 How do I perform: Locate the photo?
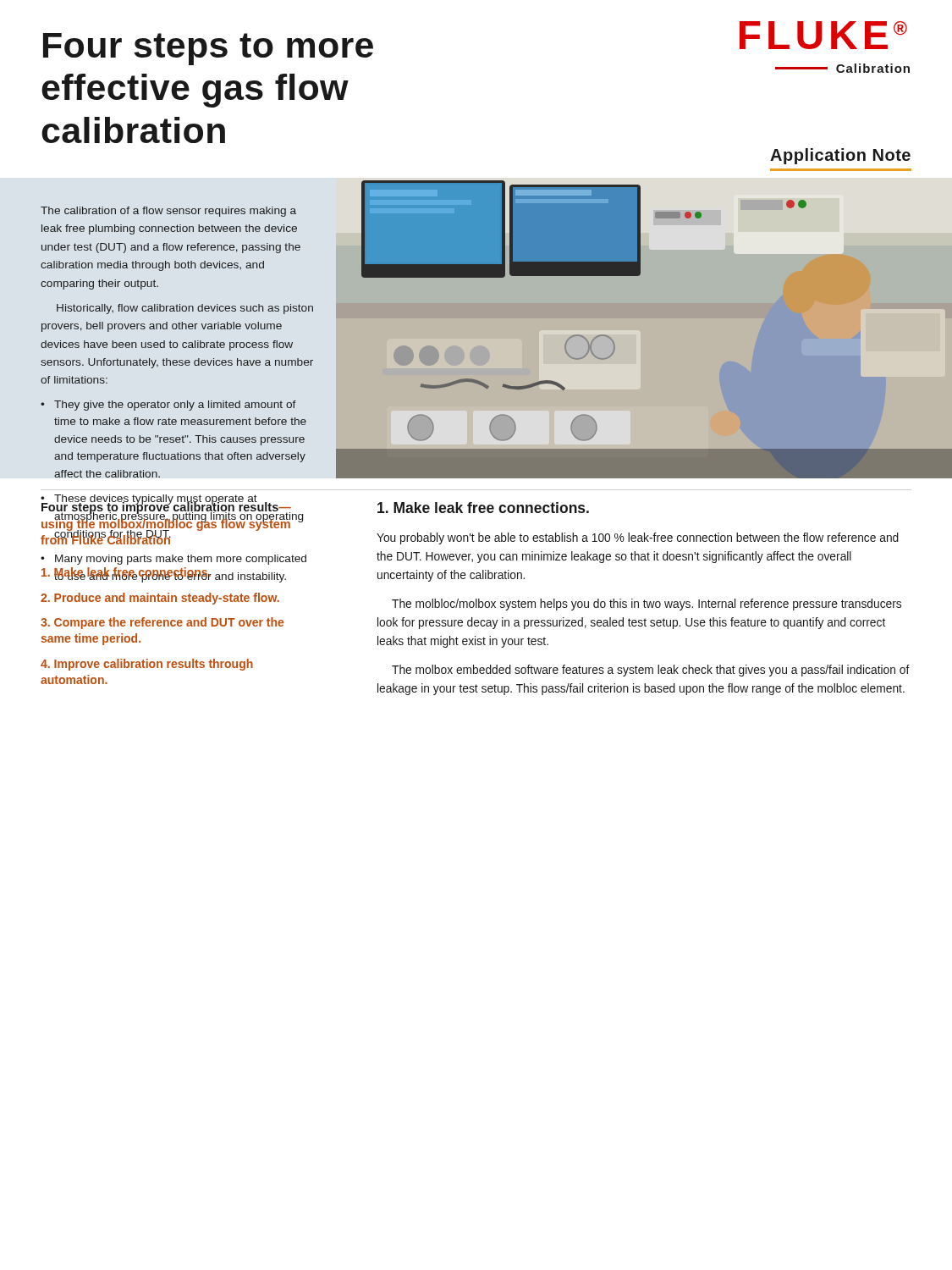coord(644,328)
